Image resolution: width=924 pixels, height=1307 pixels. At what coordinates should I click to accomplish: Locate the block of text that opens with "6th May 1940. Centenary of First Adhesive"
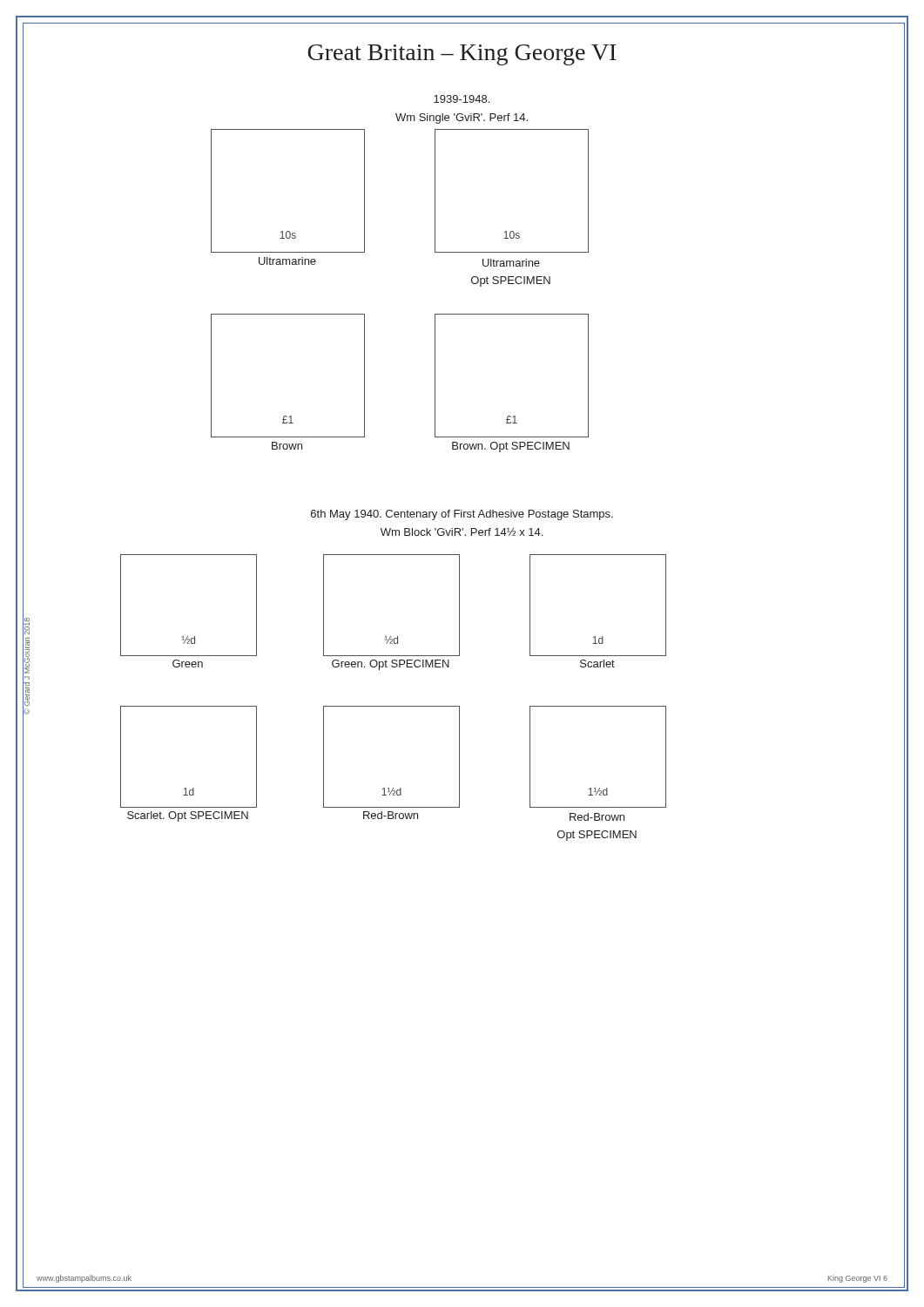[462, 523]
